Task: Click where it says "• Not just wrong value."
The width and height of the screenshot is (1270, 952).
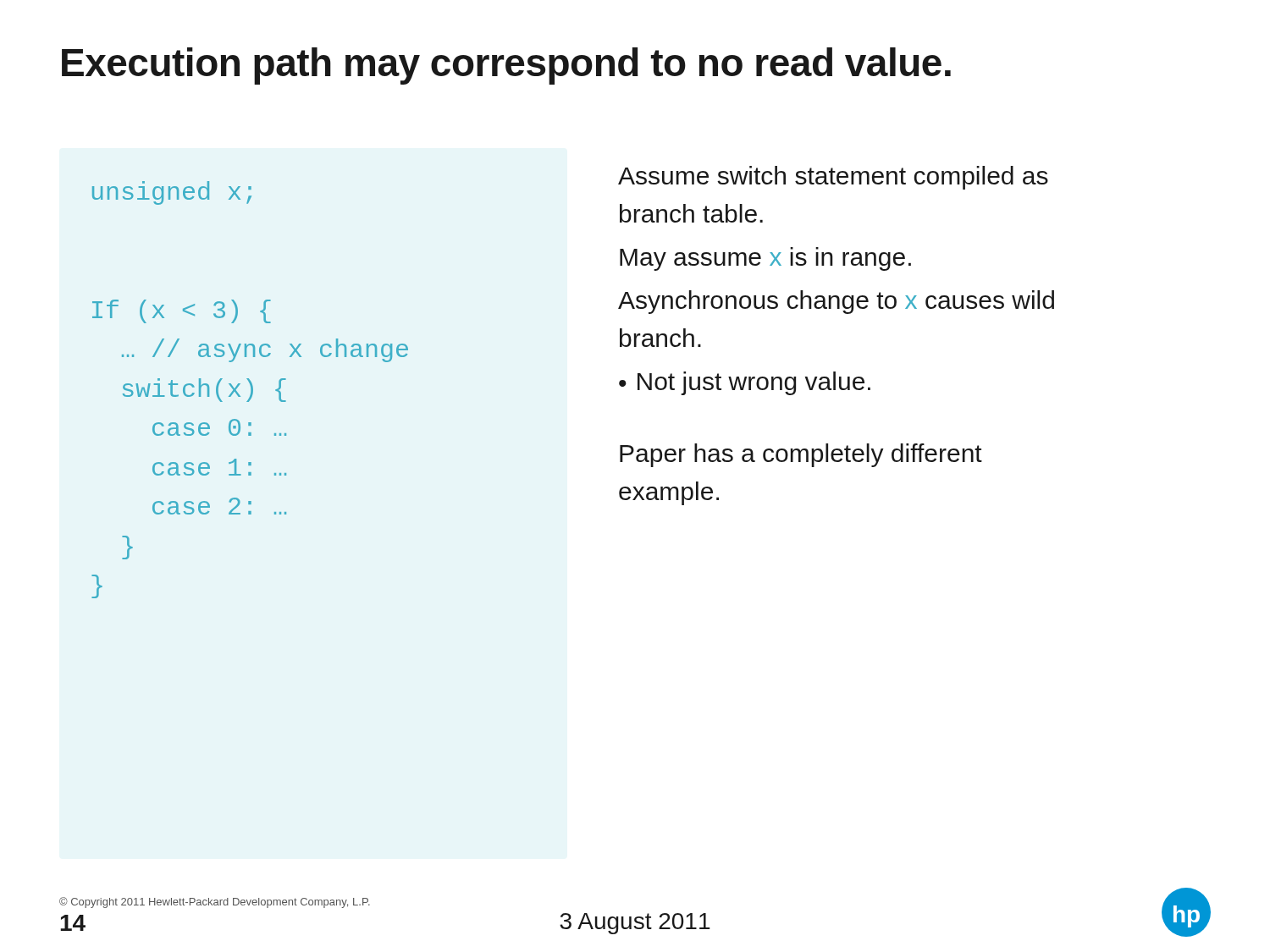Action: (x=745, y=382)
